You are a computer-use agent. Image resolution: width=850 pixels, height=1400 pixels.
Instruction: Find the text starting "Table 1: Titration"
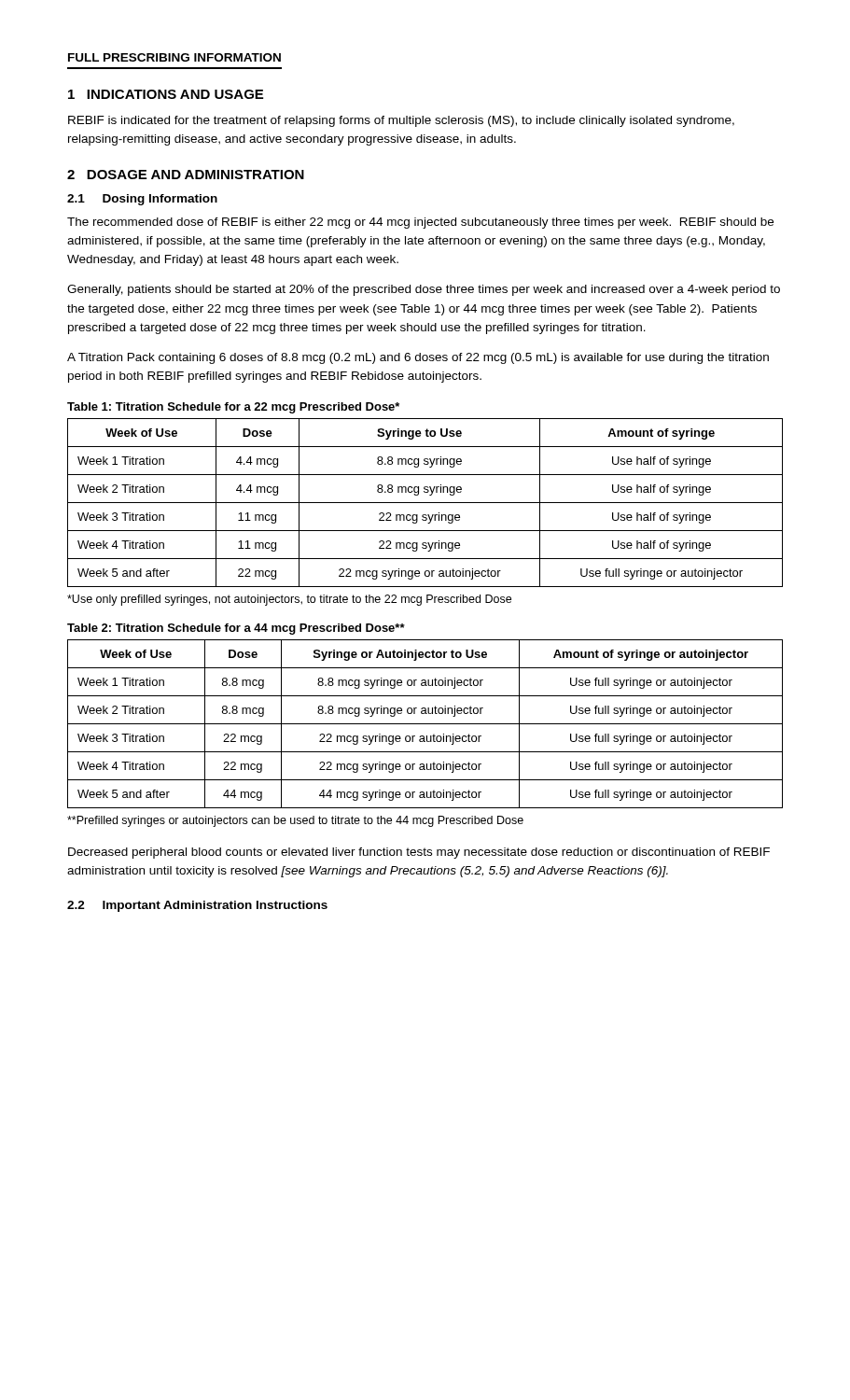pyautogui.click(x=233, y=406)
